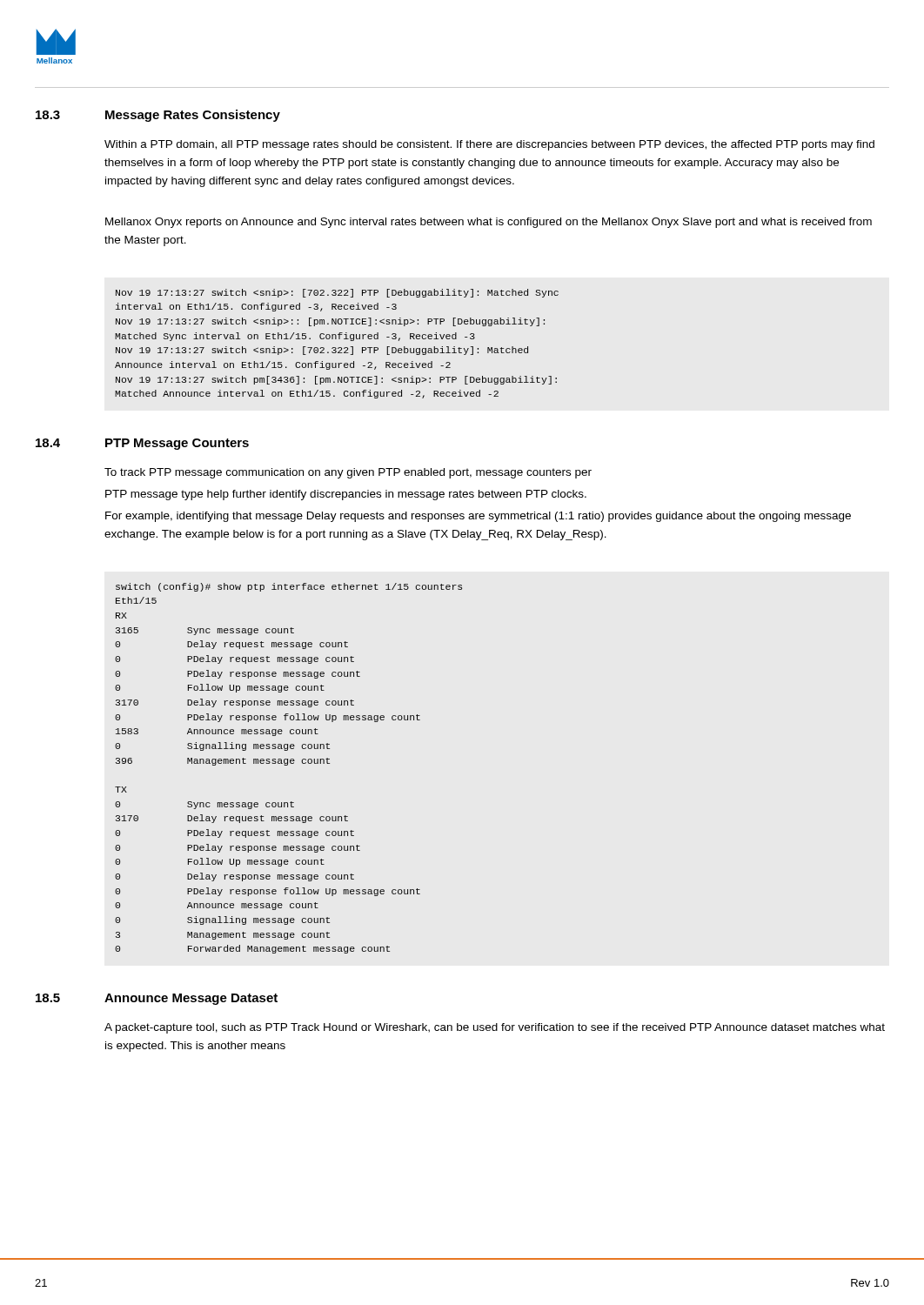This screenshot has width=924, height=1305.
Task: Navigate to the block starting "18.3 Message Rates Consistency"
Action: [158, 116]
